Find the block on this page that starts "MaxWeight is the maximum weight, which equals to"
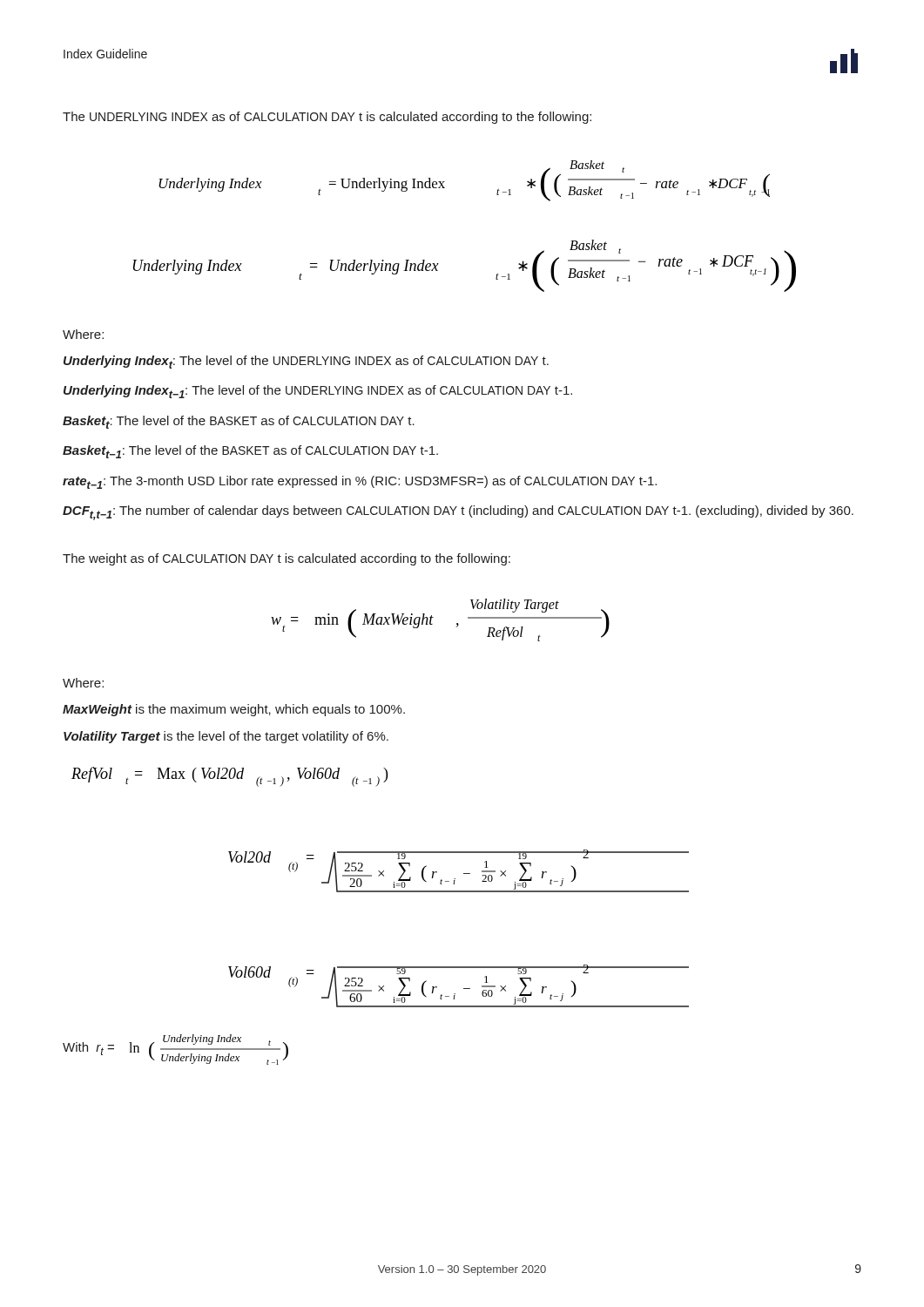This screenshot has width=924, height=1307. [x=234, y=709]
